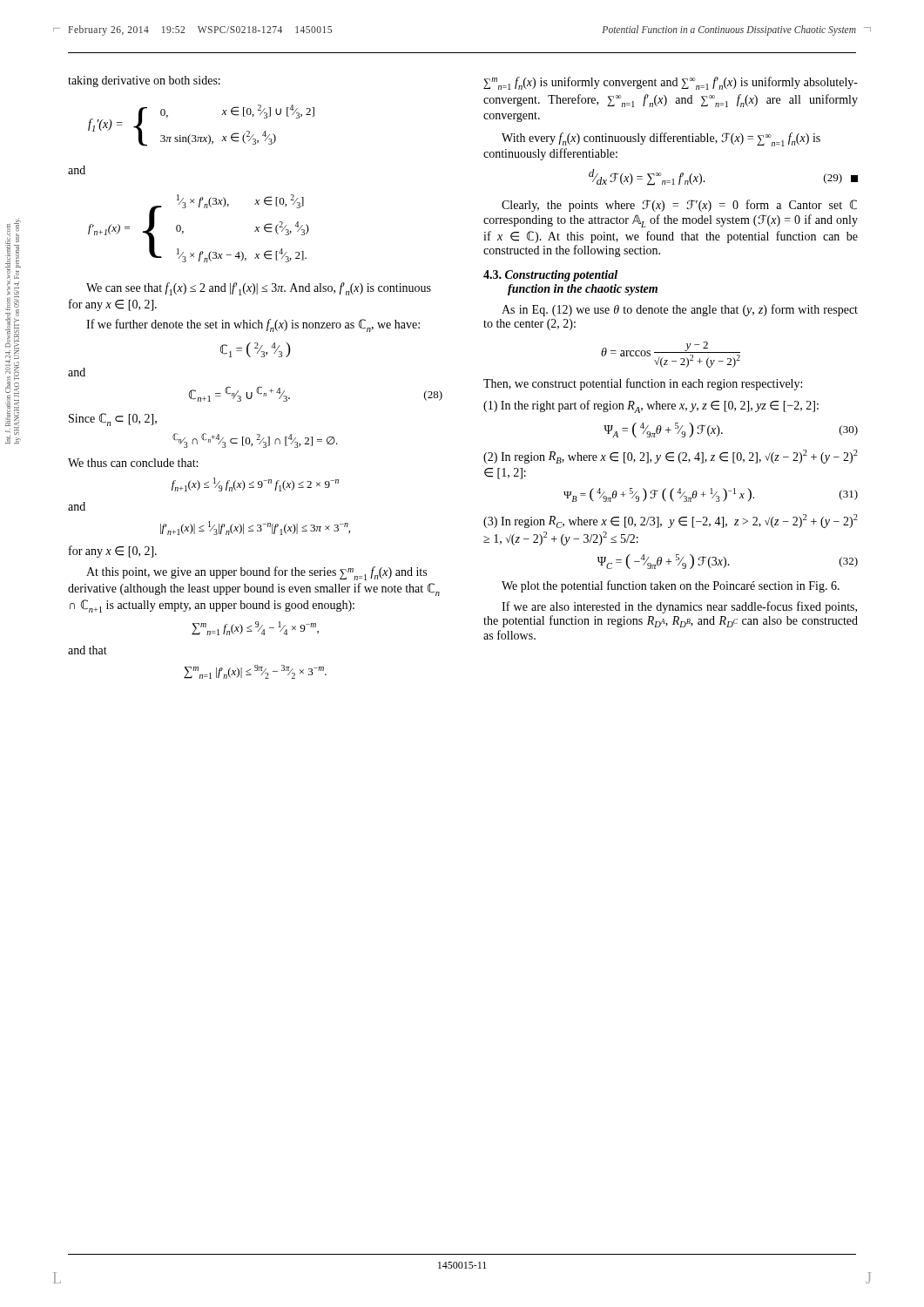Image resolution: width=924 pixels, height=1307 pixels.
Task: Select the text block that says "If we further denote the set in which"
Action: pos(253,325)
